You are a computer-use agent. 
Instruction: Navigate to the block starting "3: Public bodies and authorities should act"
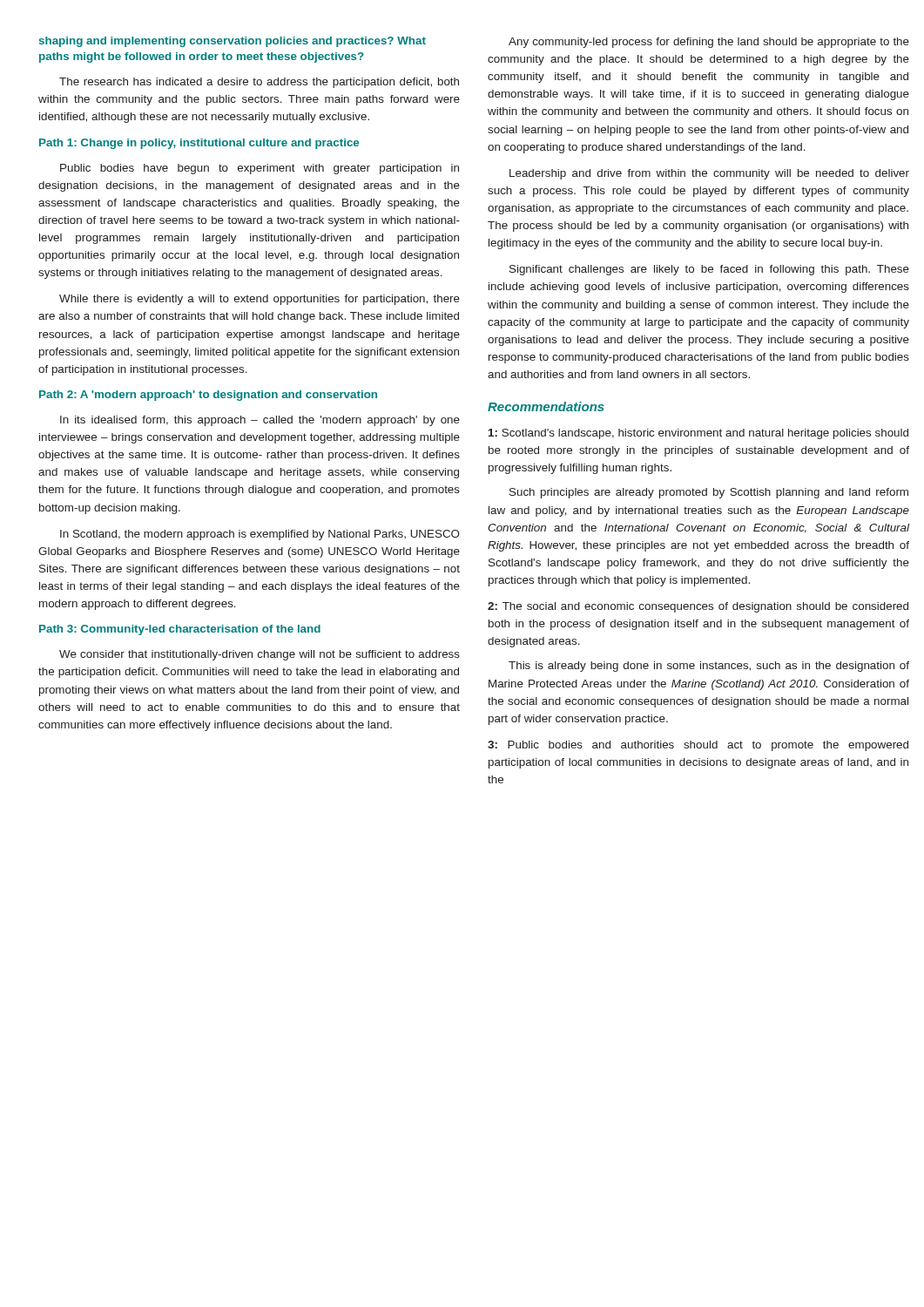pos(698,762)
